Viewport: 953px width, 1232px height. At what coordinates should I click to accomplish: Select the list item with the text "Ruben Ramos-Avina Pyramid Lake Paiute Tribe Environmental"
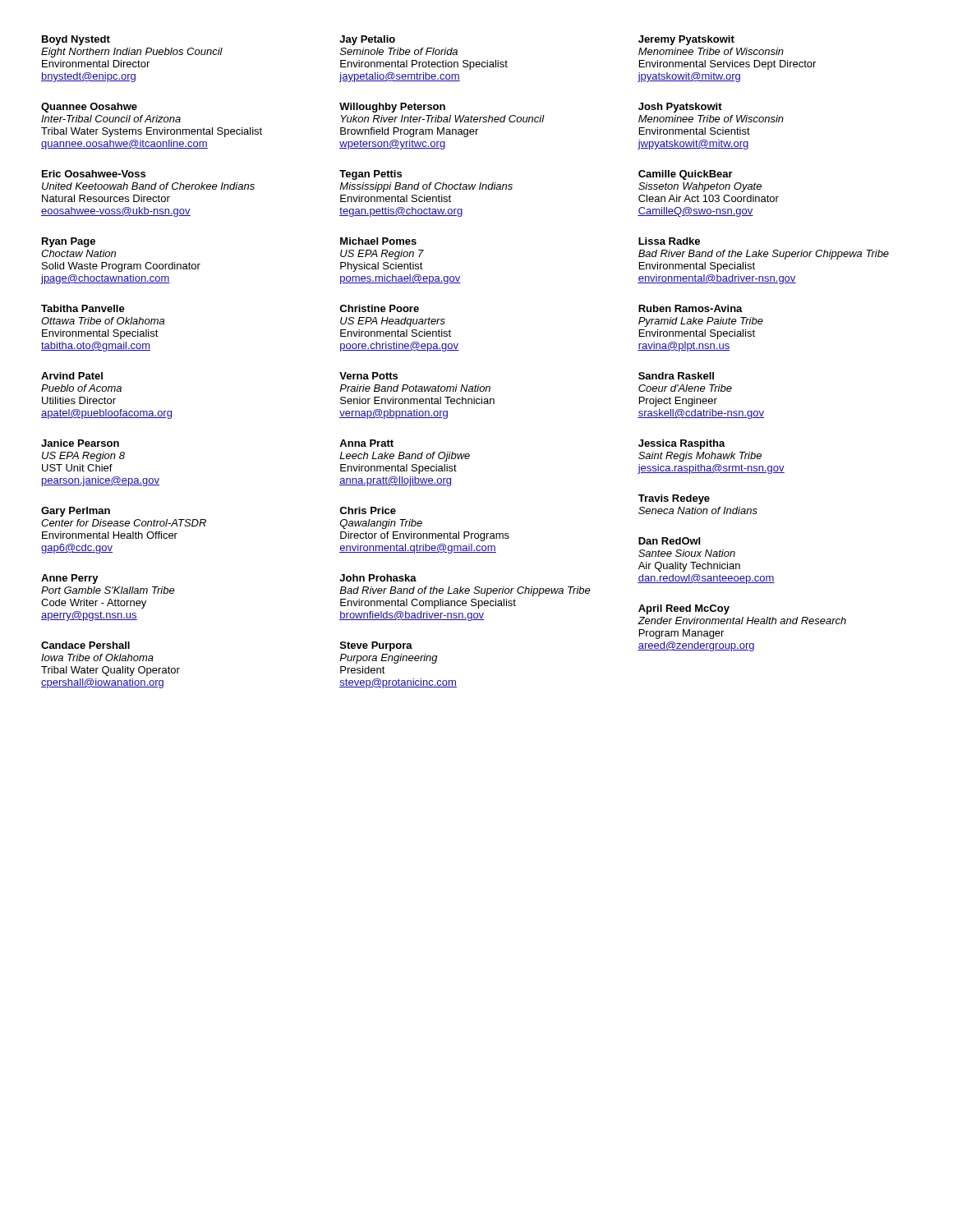691,308
